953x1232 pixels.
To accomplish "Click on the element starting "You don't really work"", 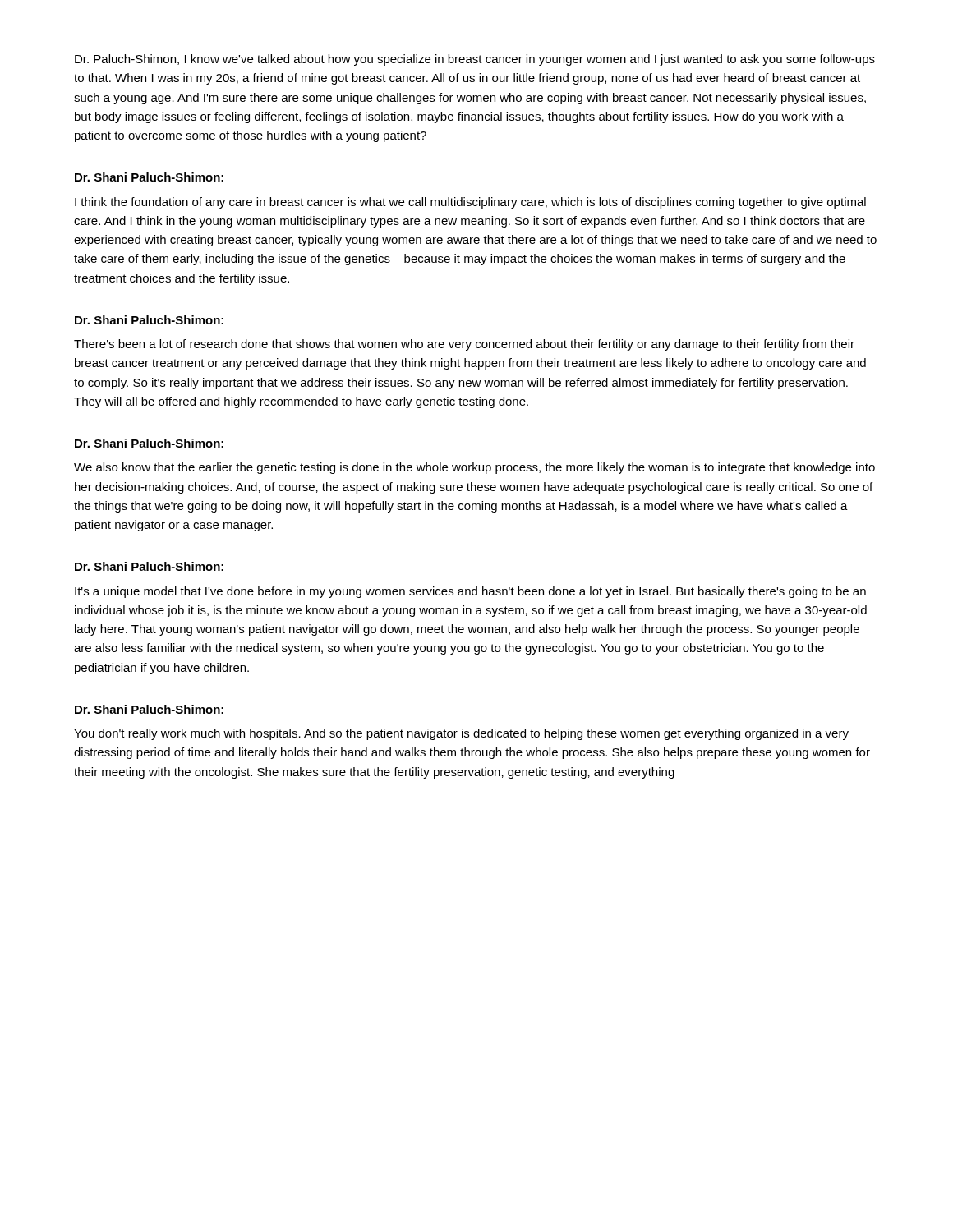I will [472, 752].
